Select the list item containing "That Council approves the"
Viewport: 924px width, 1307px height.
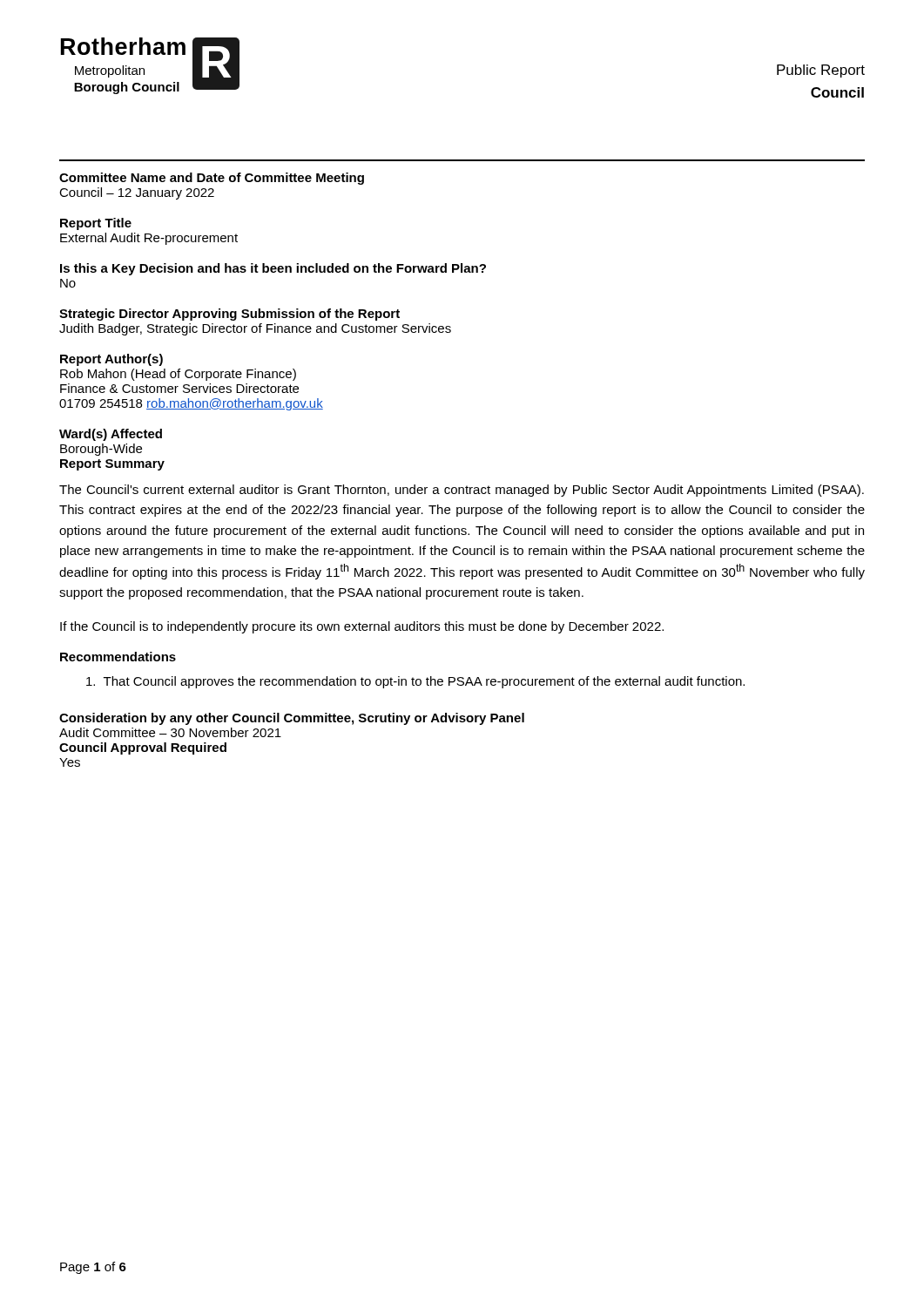(416, 681)
